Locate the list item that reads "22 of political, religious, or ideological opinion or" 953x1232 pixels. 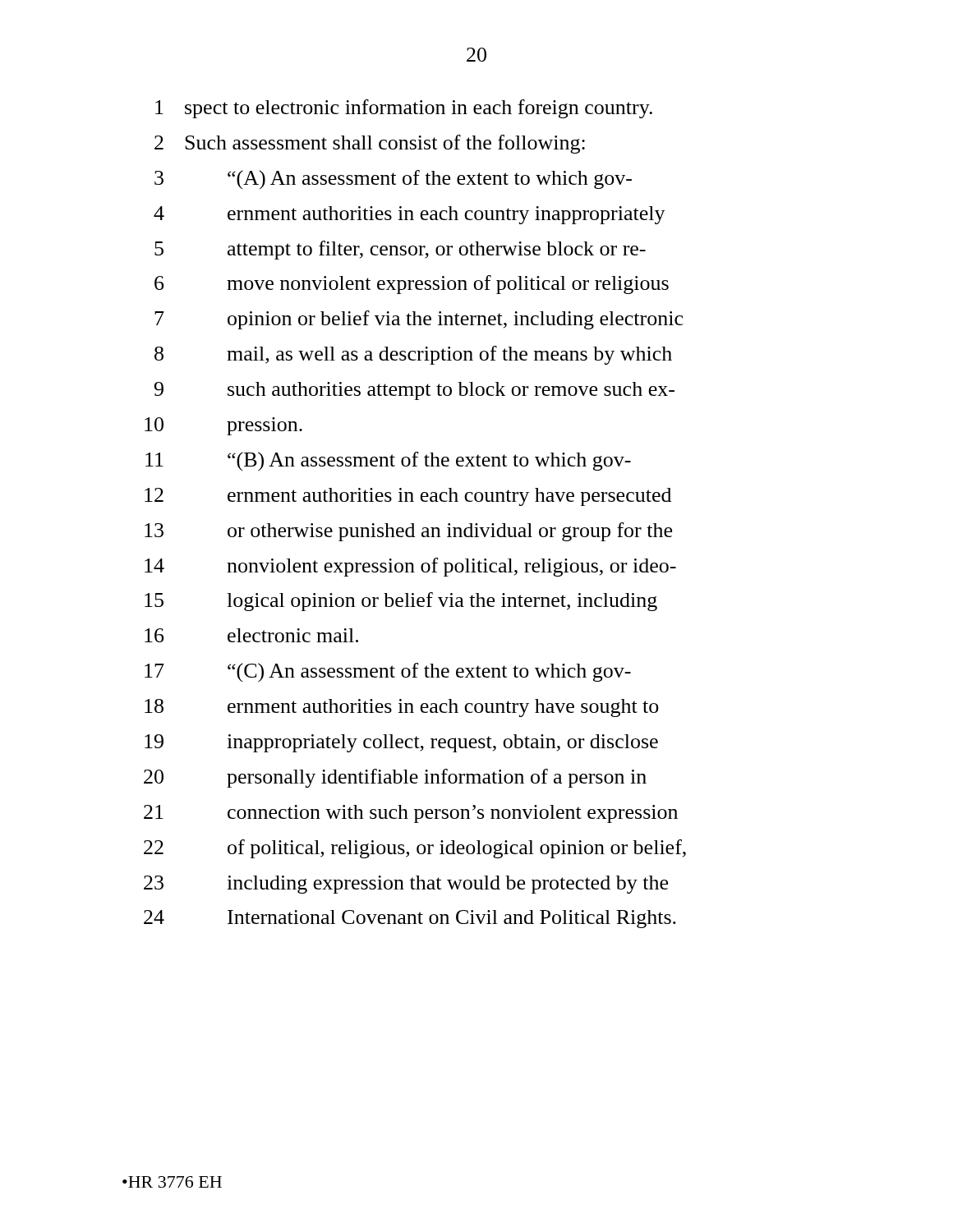[x=496, y=848]
